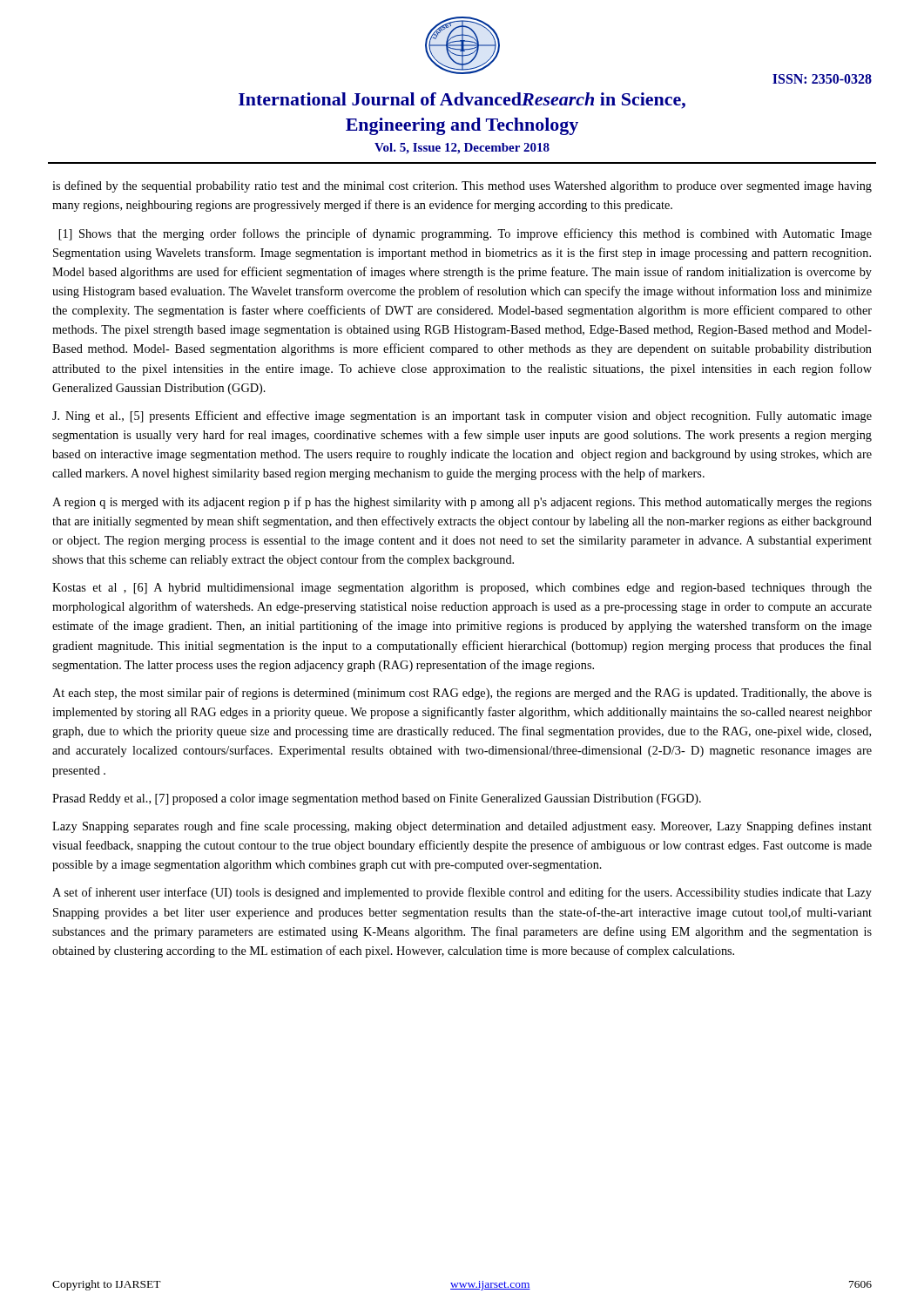Find the text block containing "[1] Shows that the"
Viewport: 924px width, 1307px height.
click(462, 310)
